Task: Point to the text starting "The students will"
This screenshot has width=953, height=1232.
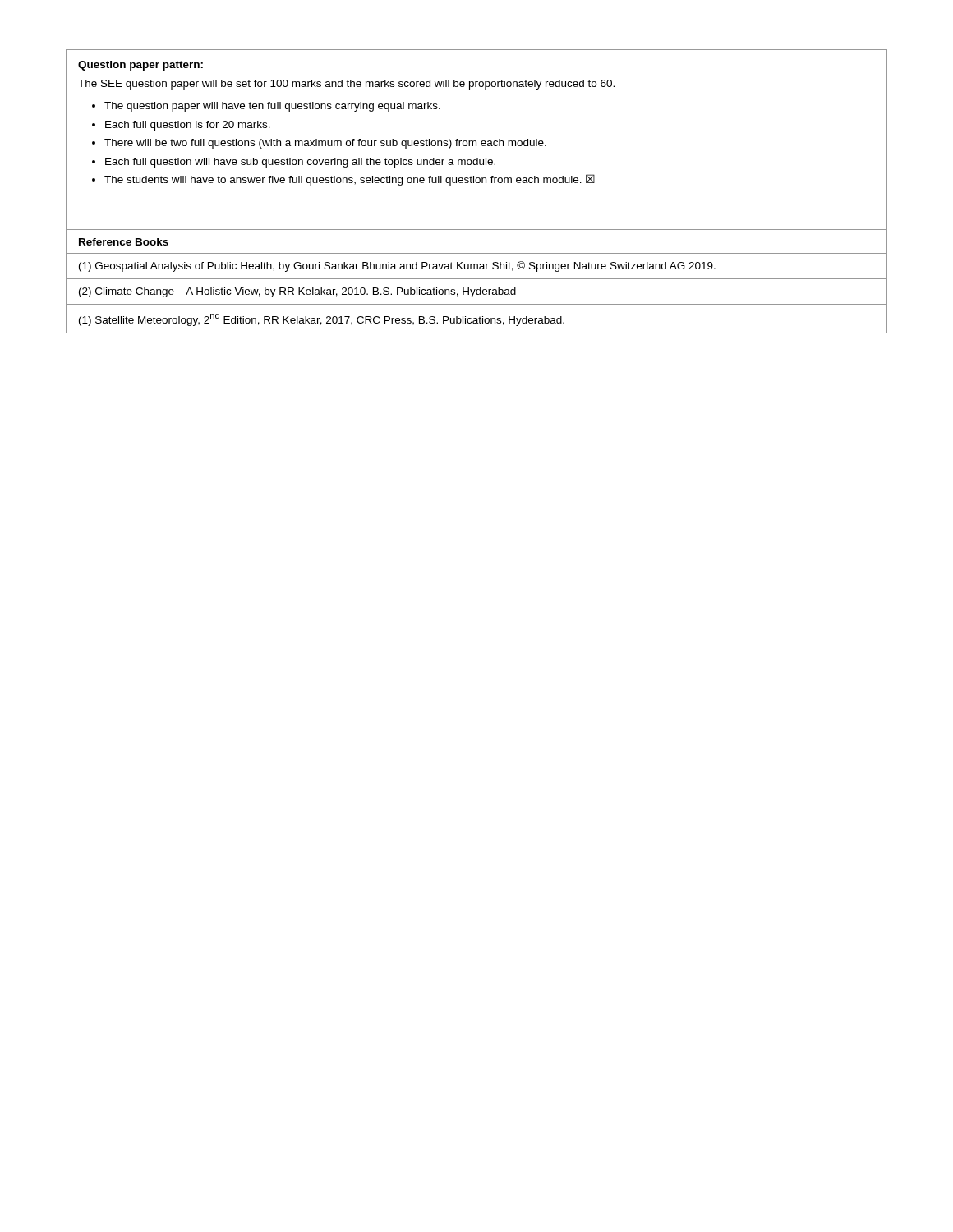Action: tap(350, 180)
